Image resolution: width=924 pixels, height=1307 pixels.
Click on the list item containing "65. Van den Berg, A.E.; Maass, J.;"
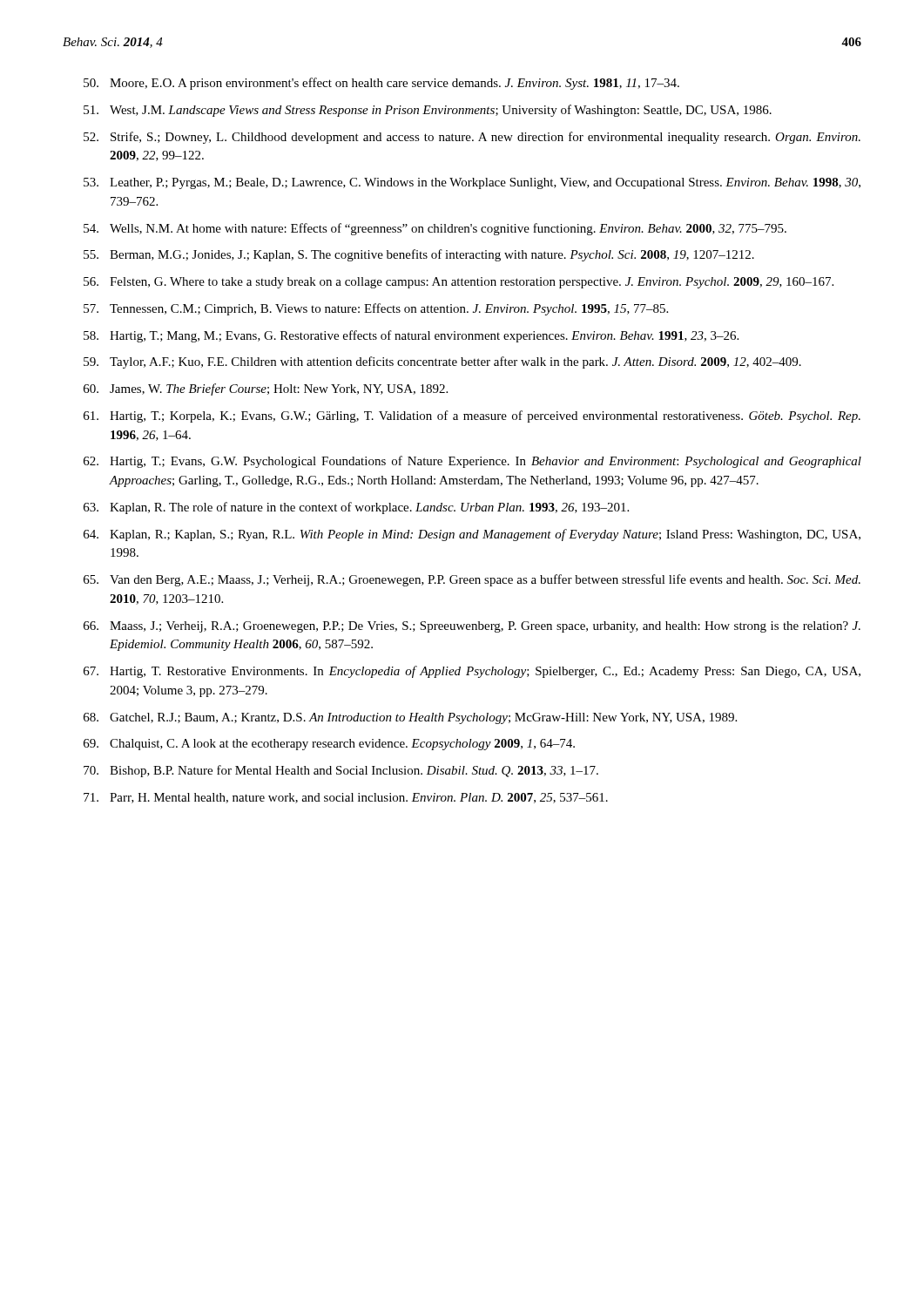(462, 590)
